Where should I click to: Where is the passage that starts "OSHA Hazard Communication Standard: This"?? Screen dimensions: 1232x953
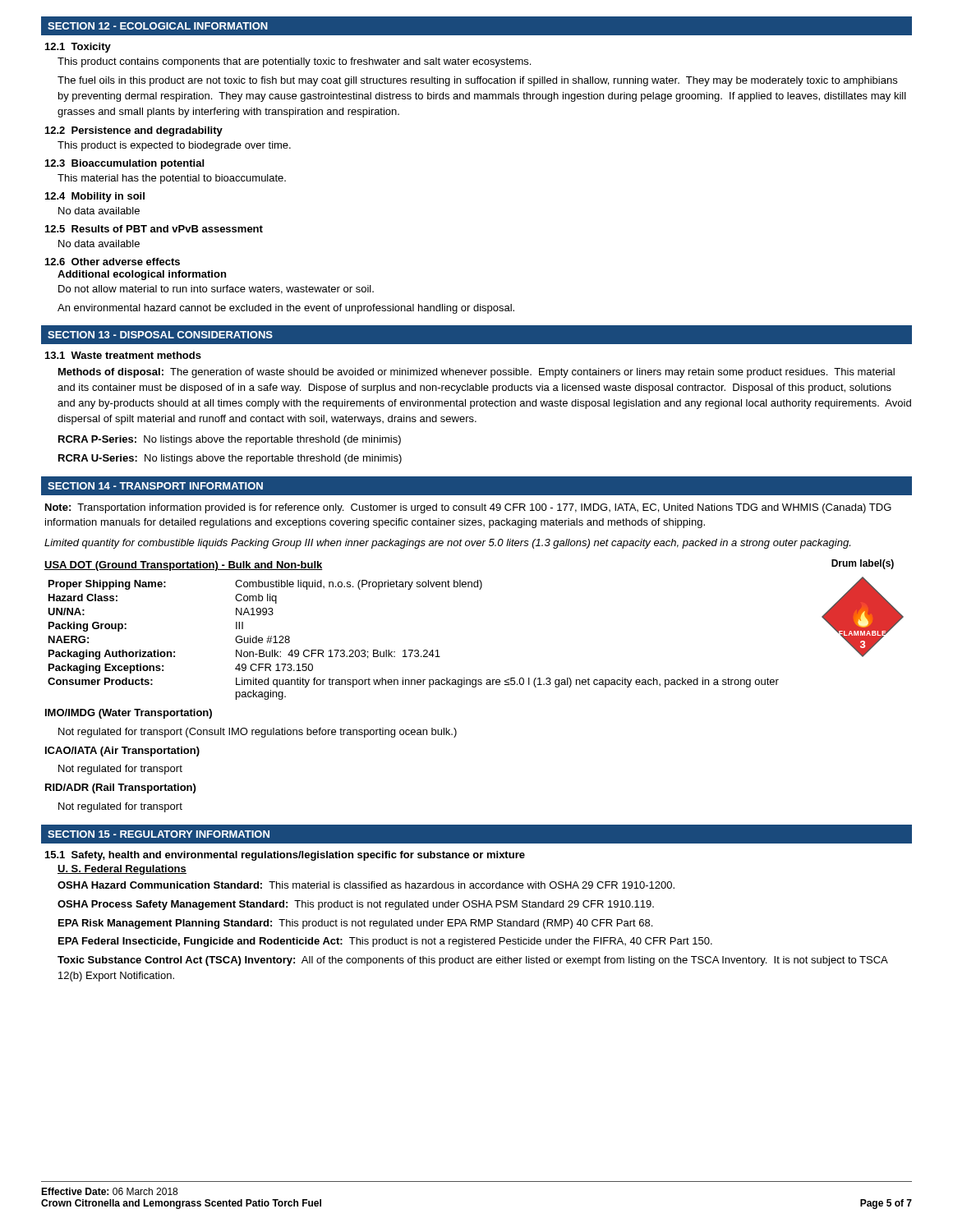tap(485, 931)
